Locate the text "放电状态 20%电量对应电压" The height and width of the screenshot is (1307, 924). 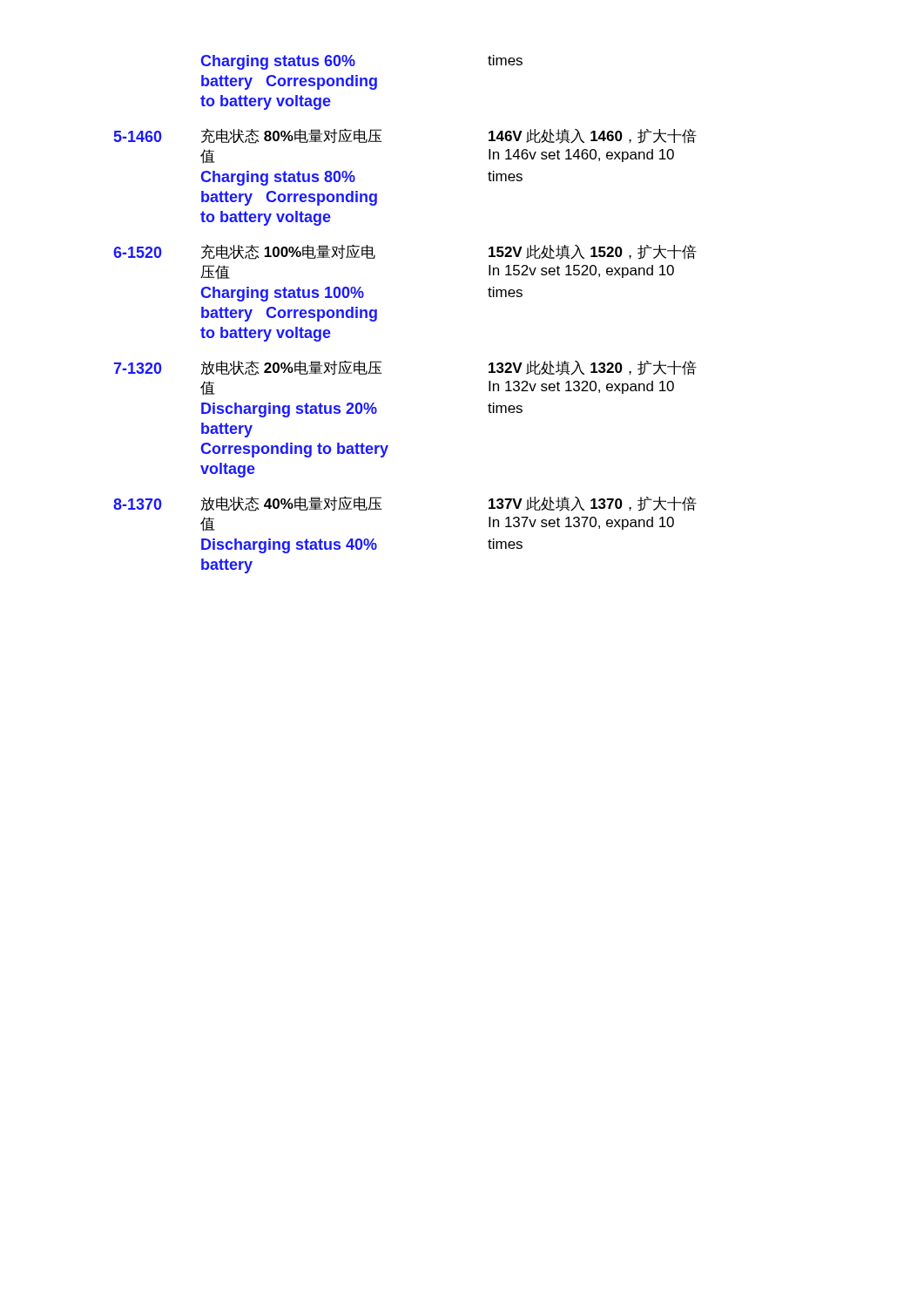point(291,368)
